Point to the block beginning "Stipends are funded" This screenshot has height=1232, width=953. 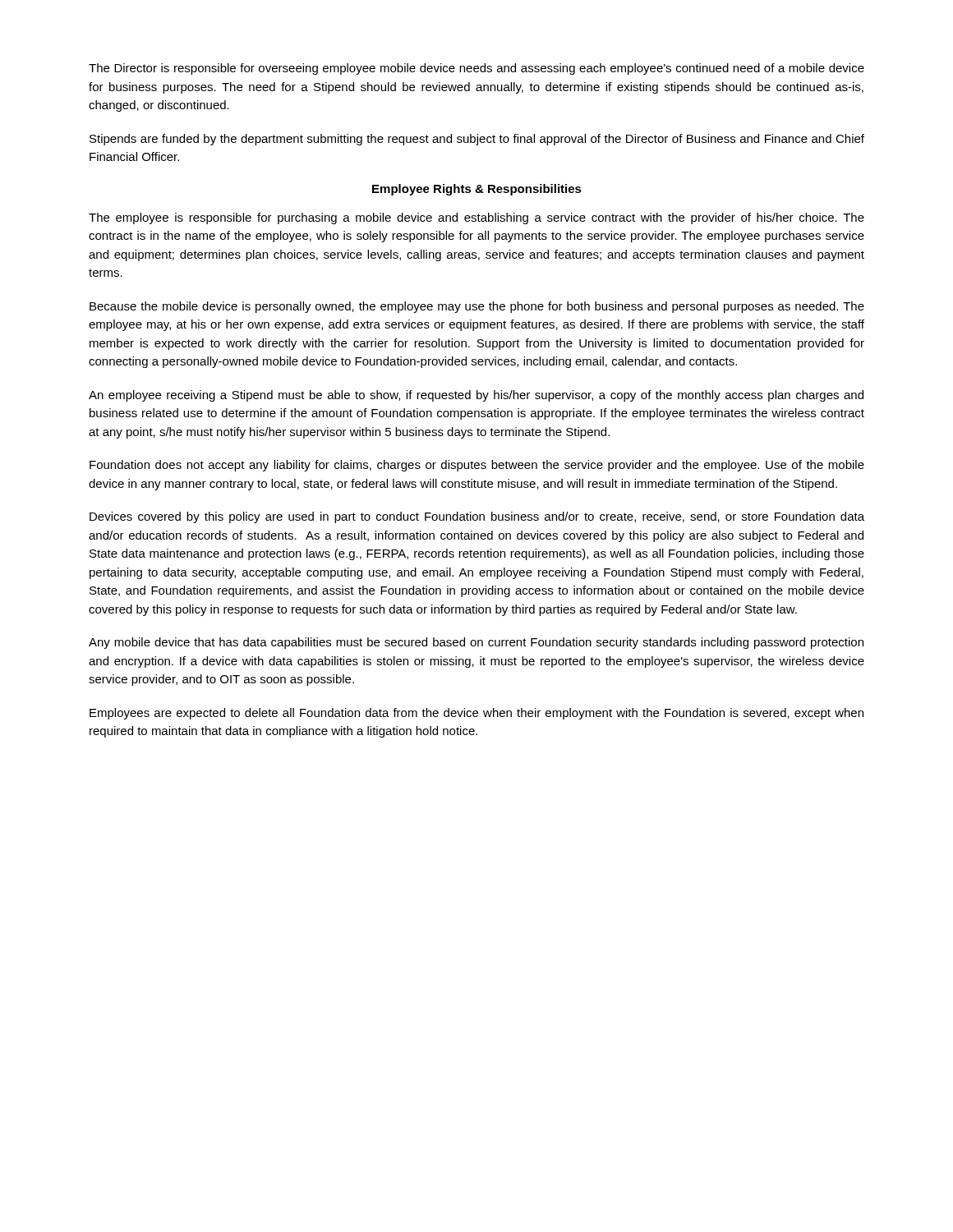coord(476,147)
